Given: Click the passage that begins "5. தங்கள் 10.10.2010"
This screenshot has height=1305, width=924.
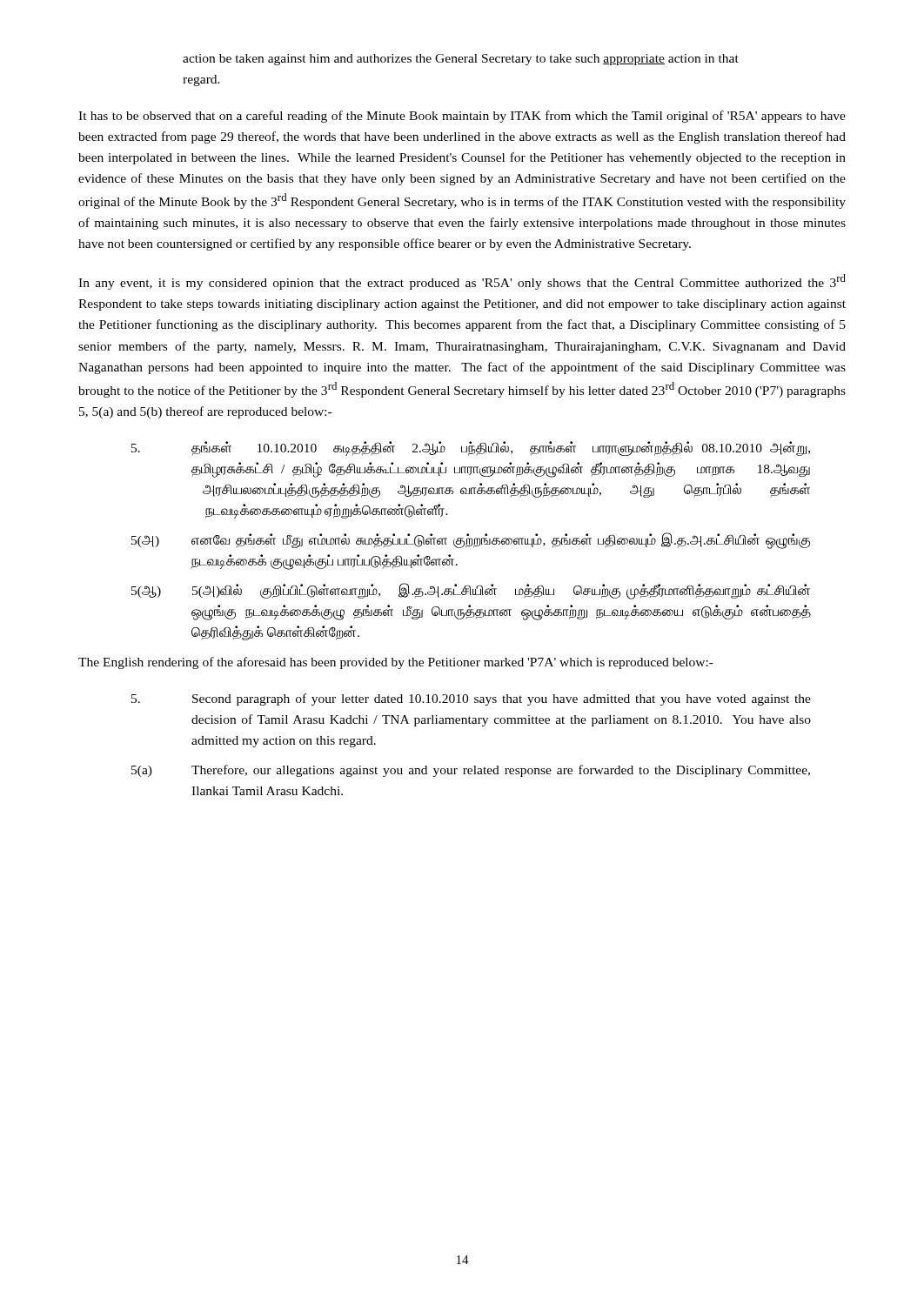Looking at the screenshot, I should 471,479.
